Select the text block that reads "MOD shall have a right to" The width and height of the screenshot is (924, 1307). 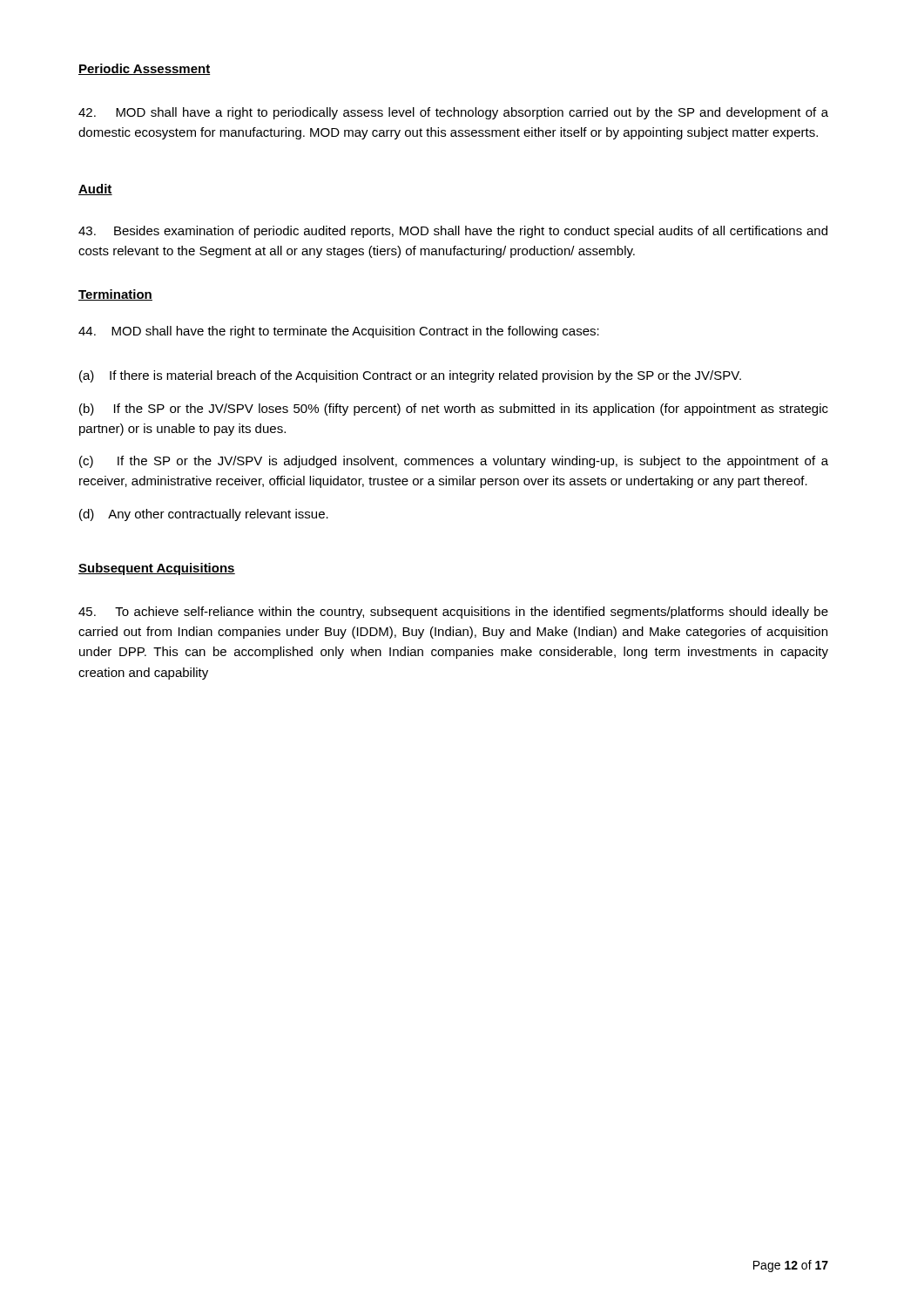tap(453, 122)
